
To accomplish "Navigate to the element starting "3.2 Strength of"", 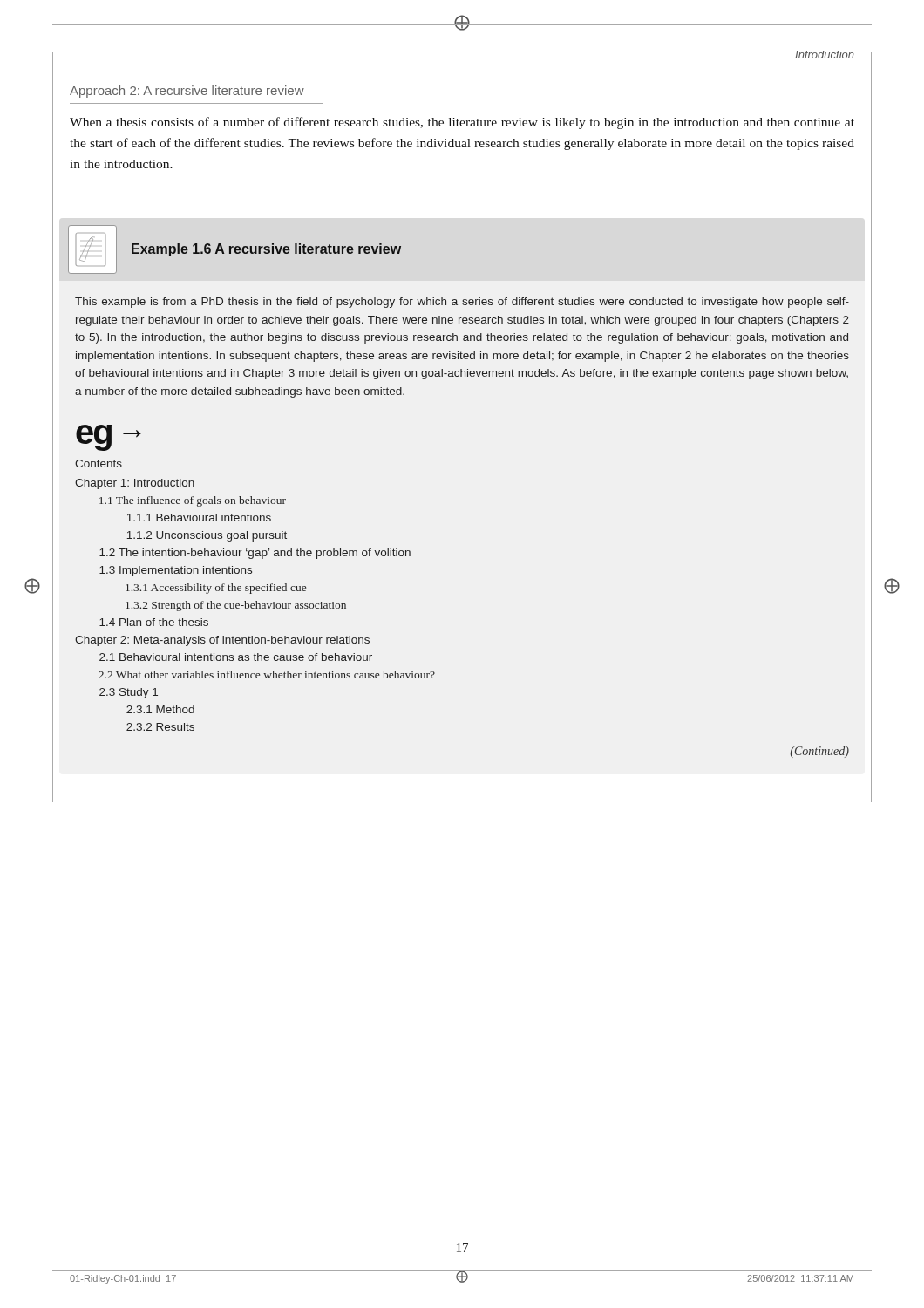I will (x=228, y=605).
